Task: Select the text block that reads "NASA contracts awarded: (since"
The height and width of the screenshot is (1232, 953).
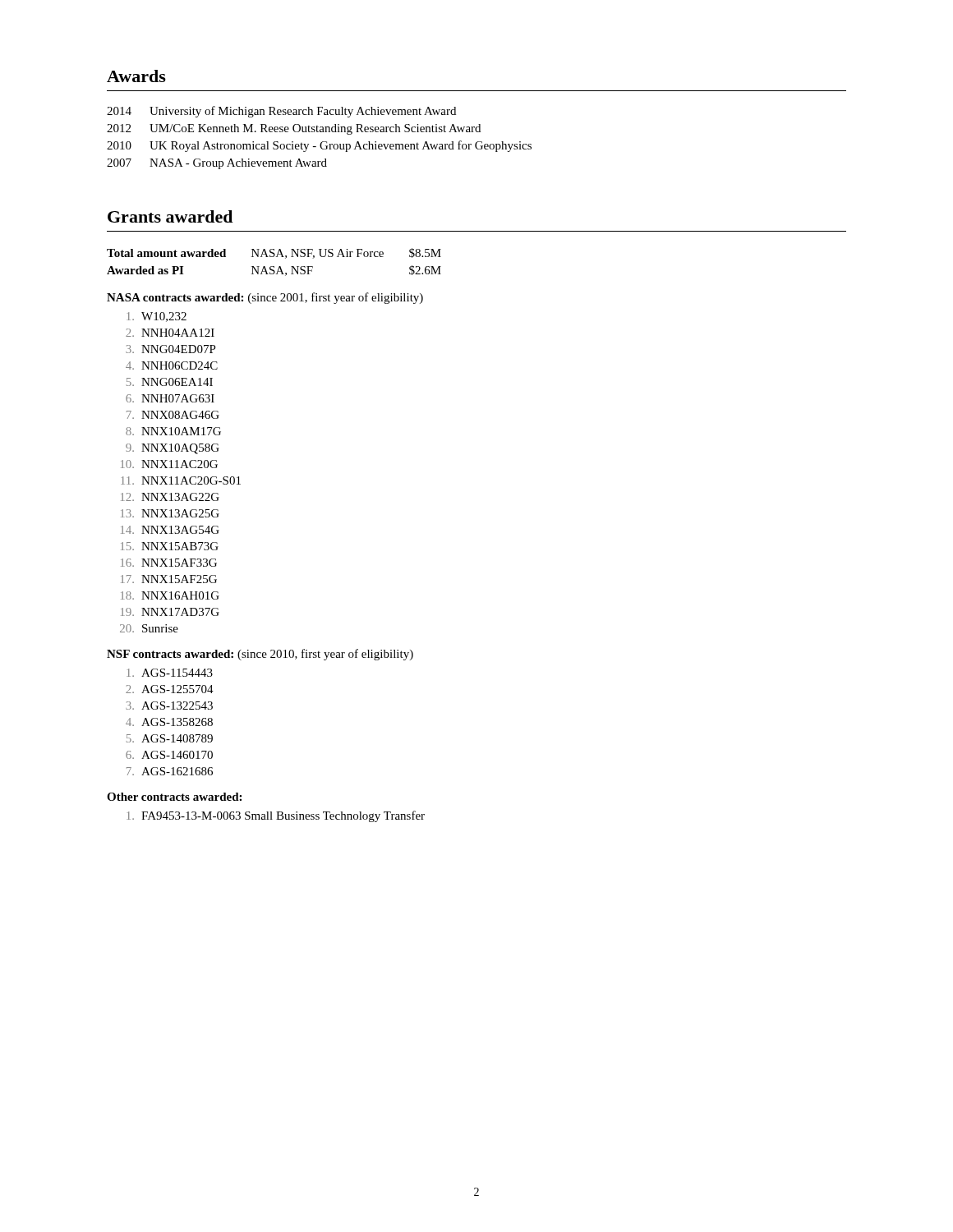Action: coord(265,298)
